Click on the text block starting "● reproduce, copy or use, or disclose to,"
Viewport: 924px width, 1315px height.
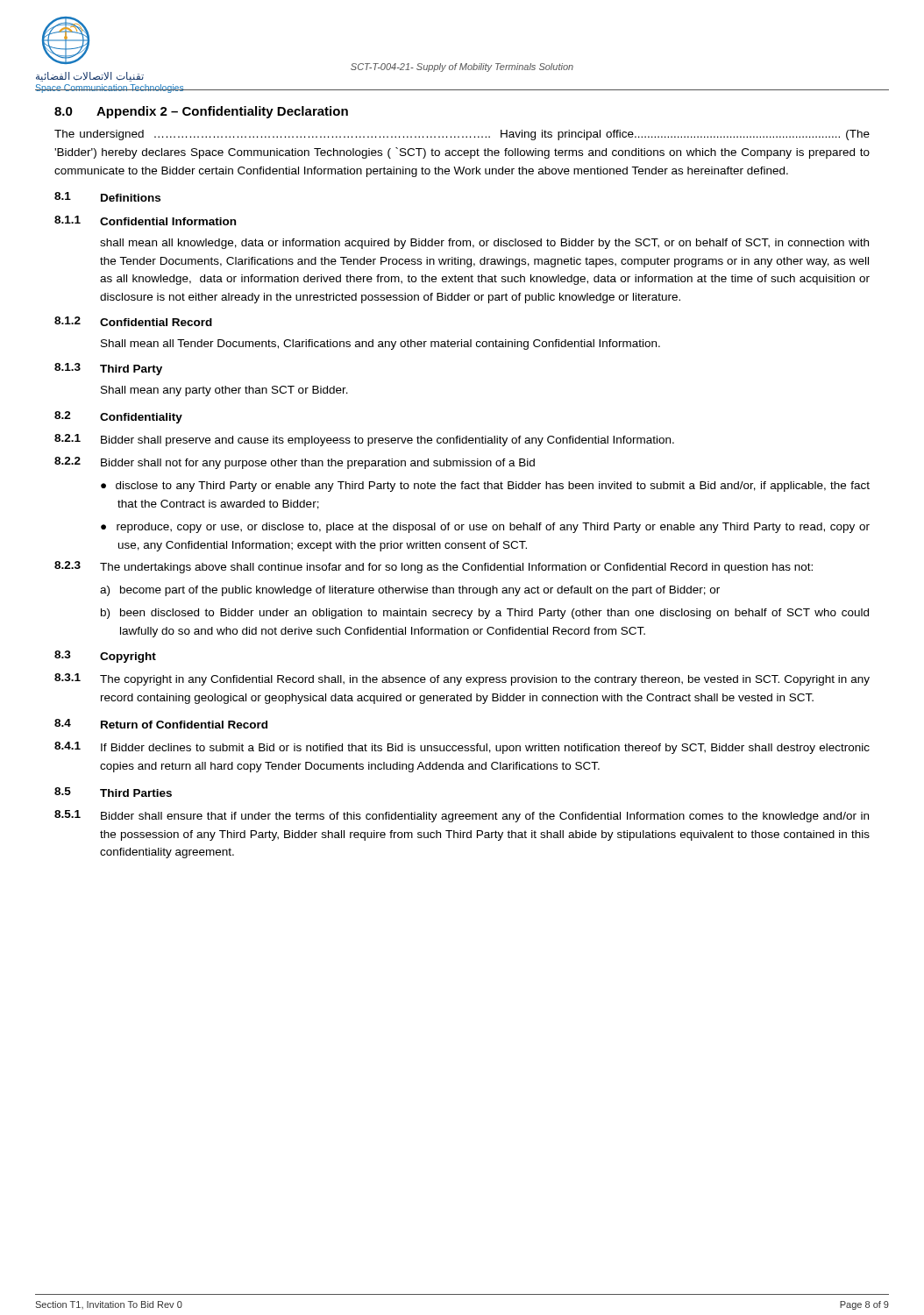(485, 535)
